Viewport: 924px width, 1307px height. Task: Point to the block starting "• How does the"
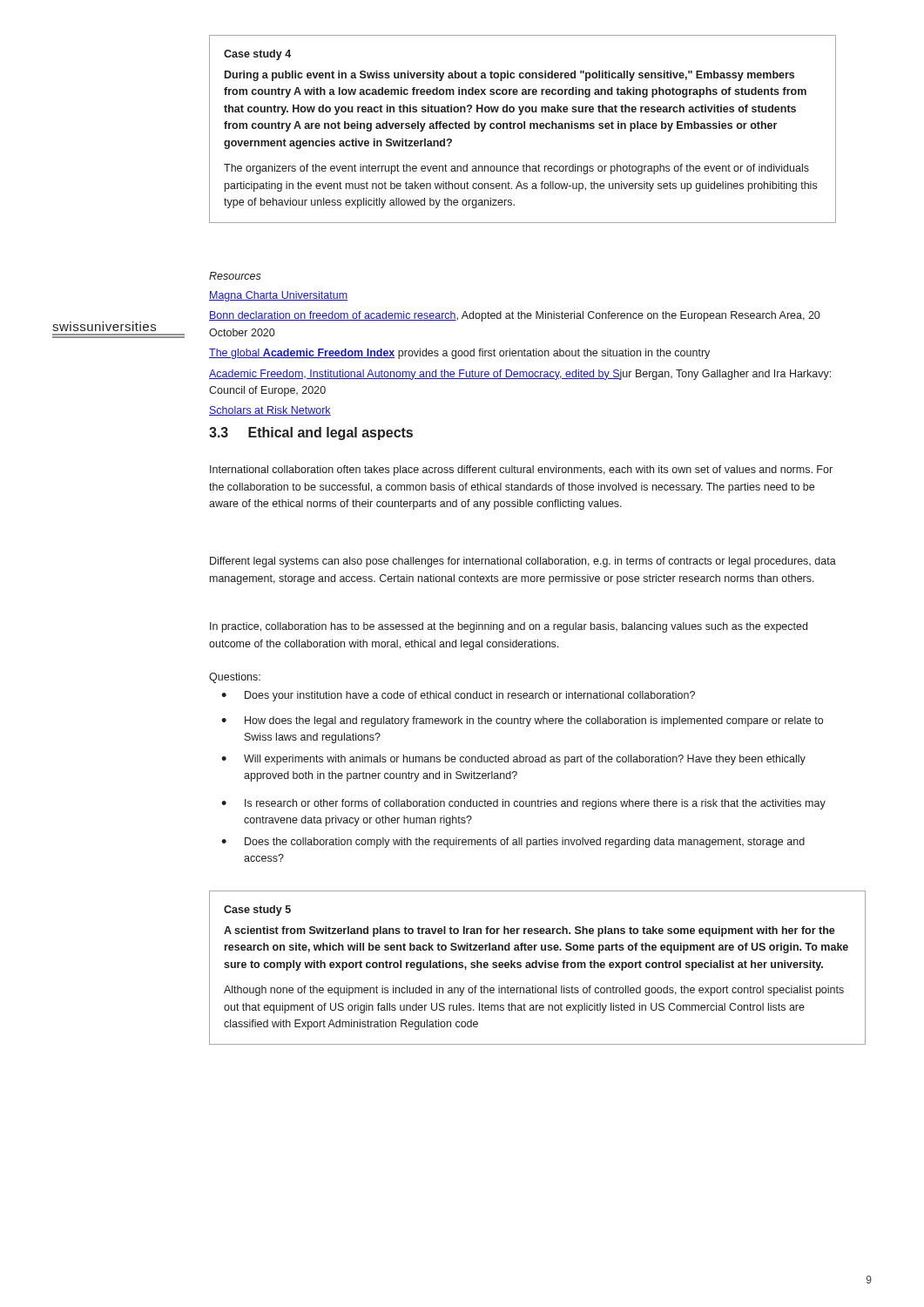pos(526,730)
